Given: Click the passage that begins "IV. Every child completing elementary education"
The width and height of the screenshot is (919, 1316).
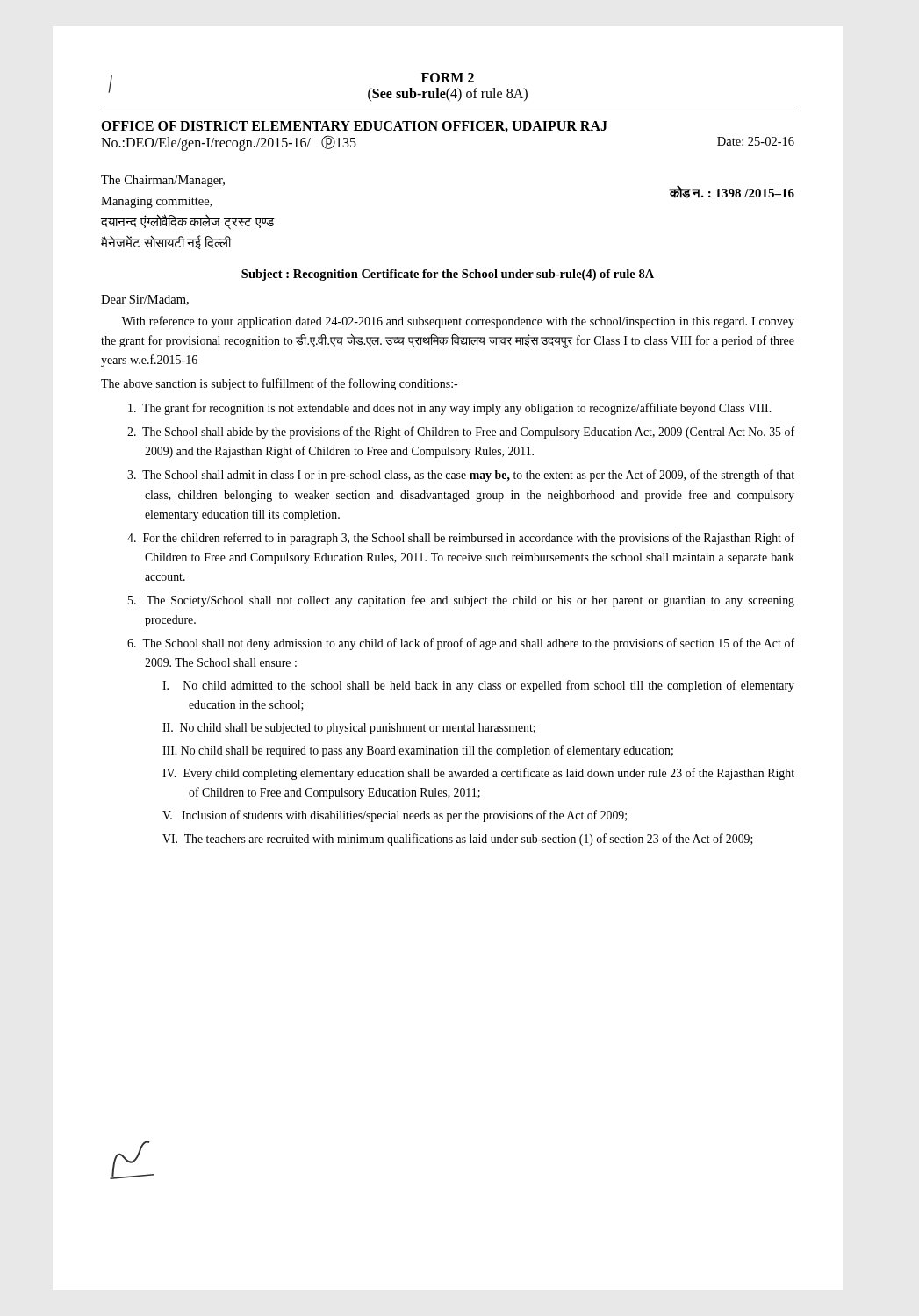Looking at the screenshot, I should [478, 783].
